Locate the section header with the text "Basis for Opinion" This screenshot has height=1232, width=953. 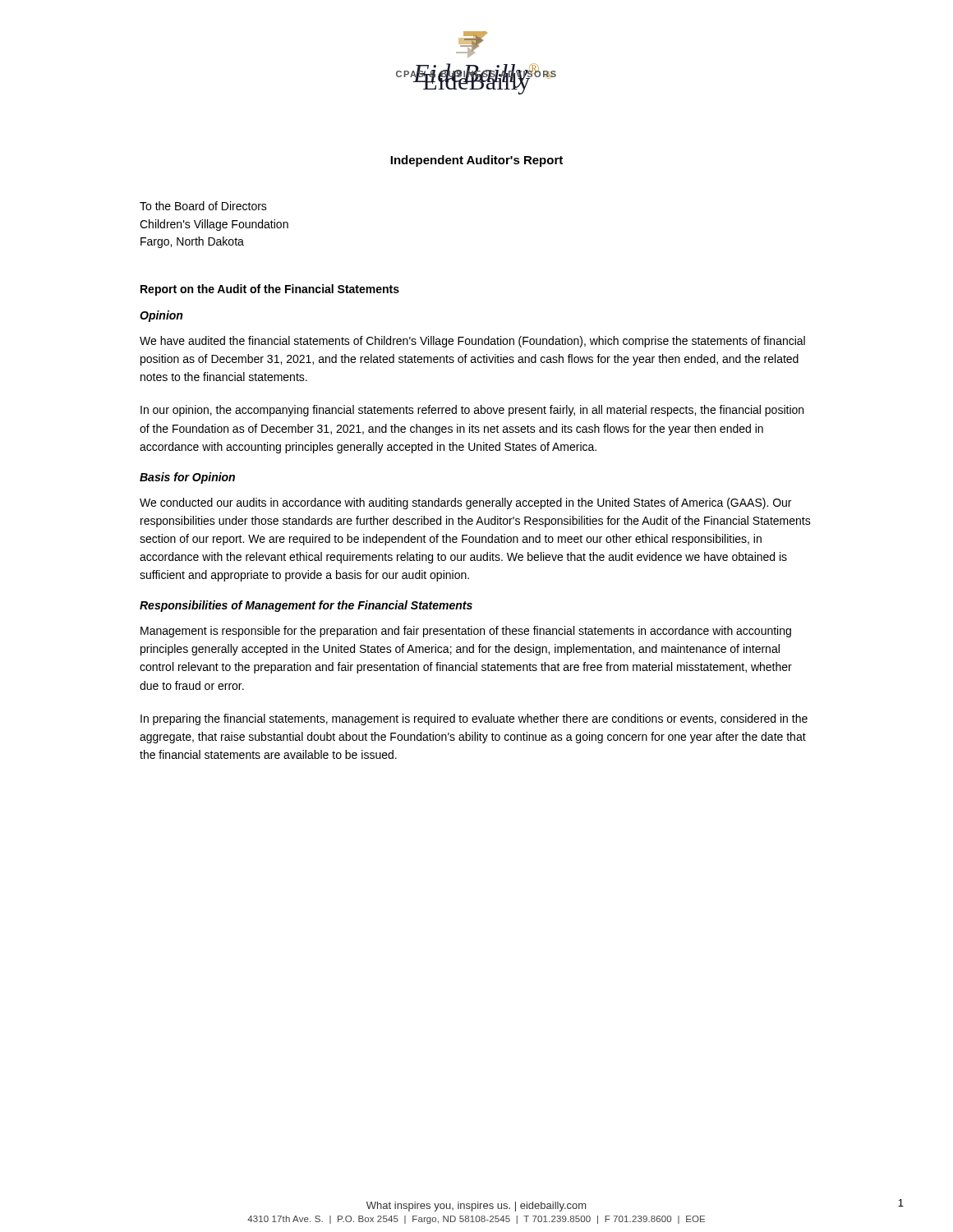188,477
